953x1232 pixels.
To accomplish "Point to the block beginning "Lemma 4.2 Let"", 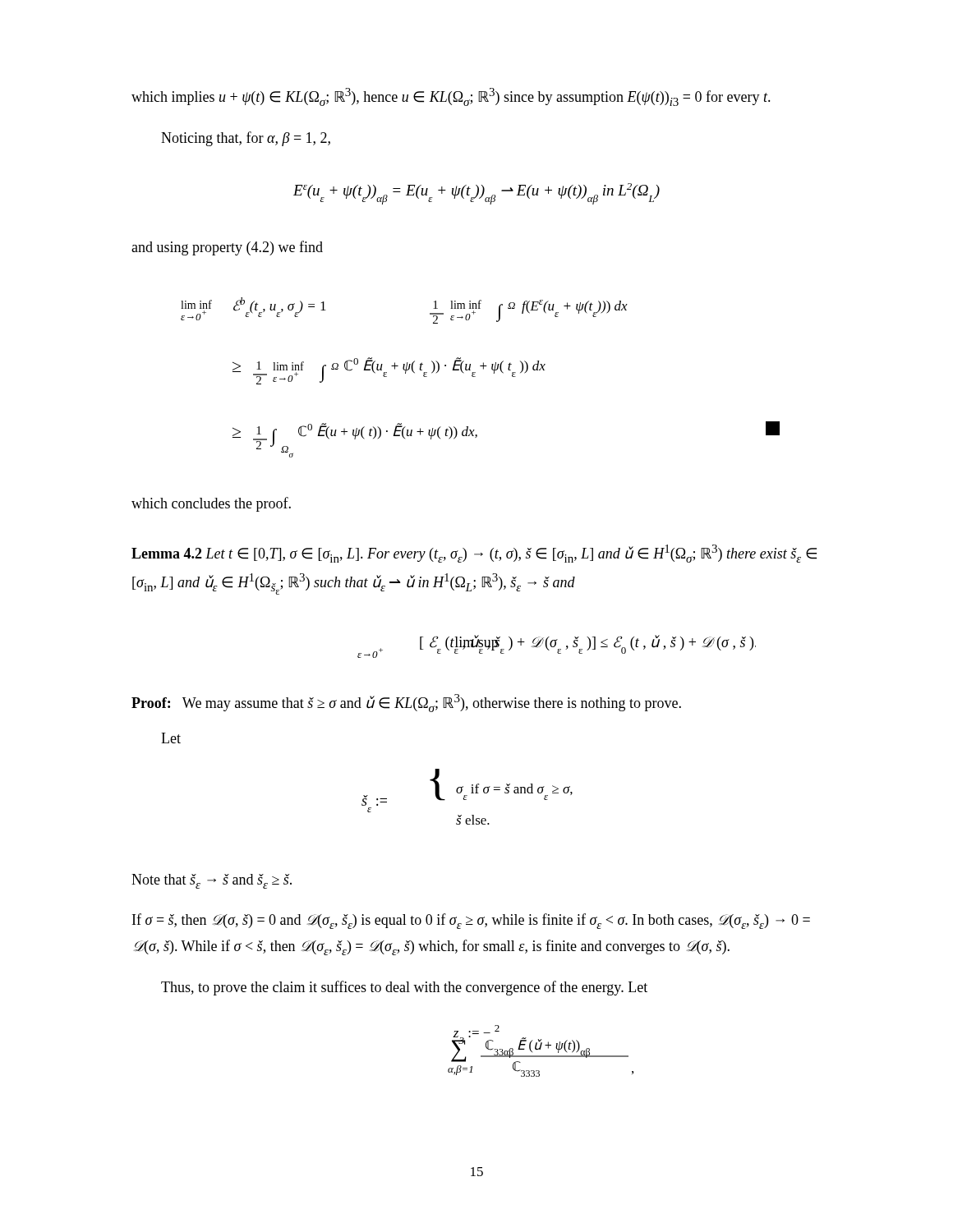I will point(475,569).
